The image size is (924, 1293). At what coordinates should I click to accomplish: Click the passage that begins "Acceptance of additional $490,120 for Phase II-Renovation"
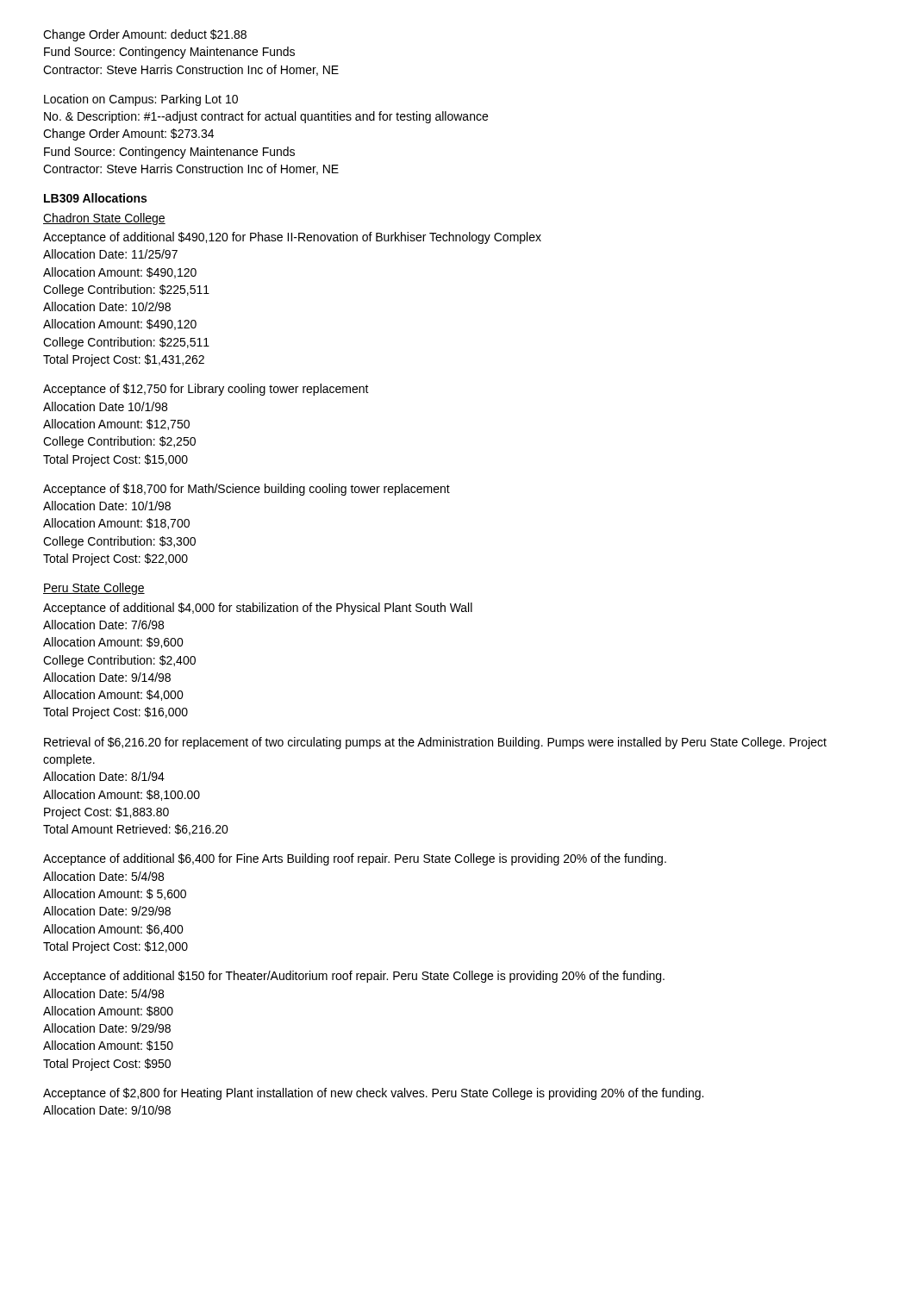tap(292, 238)
